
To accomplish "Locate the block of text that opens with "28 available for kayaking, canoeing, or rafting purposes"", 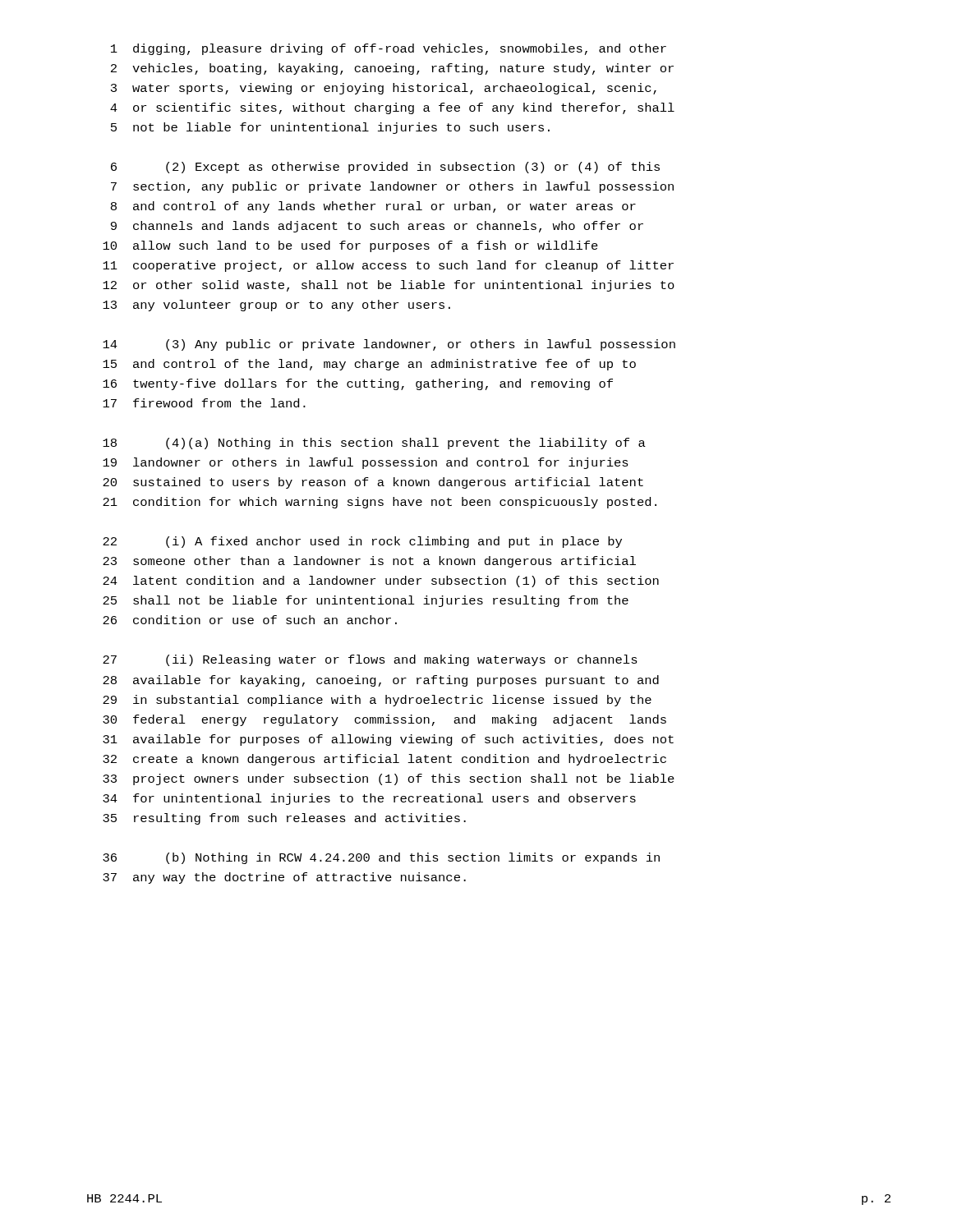I will click(x=489, y=680).
